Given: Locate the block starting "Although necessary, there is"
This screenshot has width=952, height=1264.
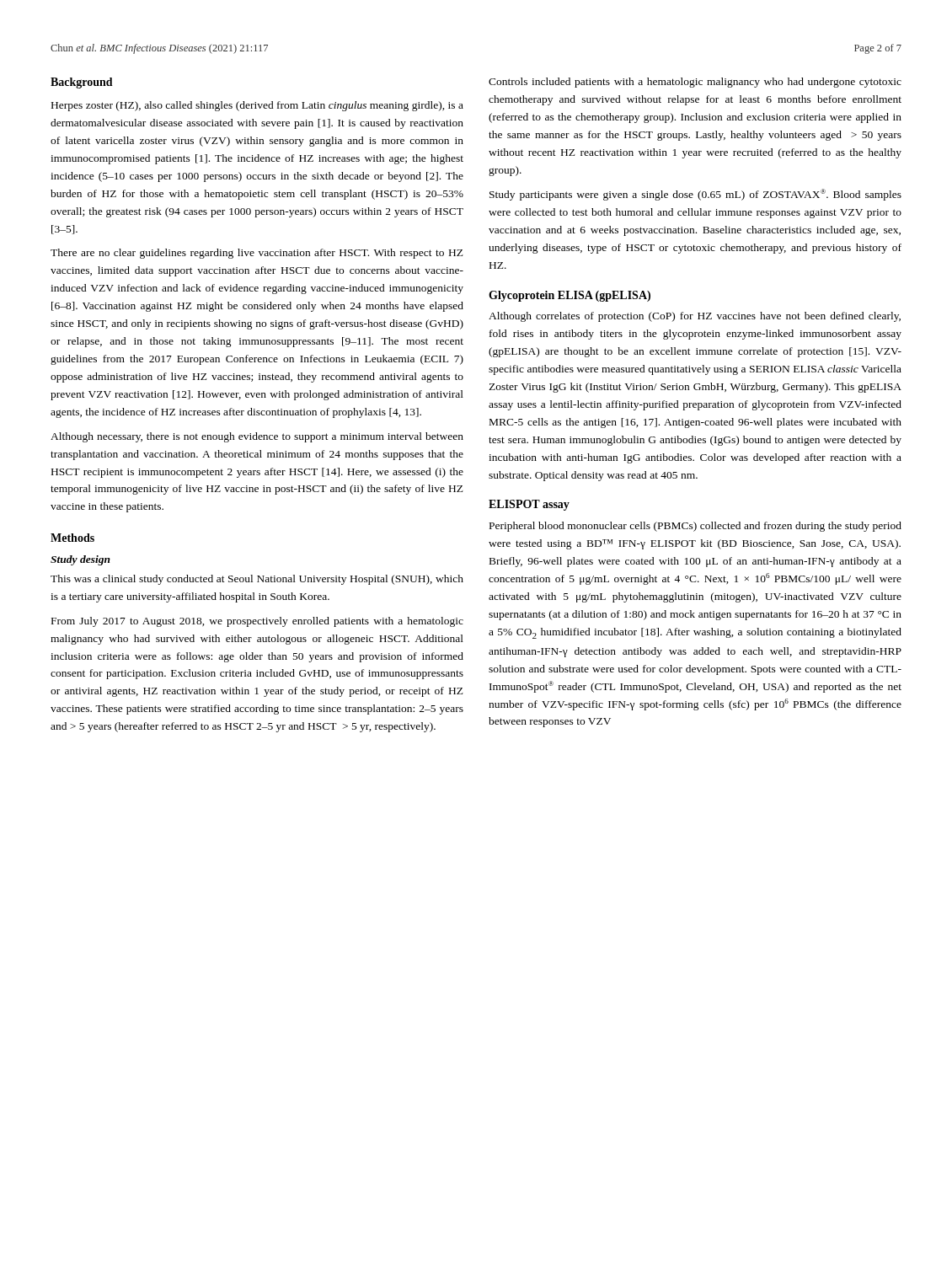Looking at the screenshot, I should click(x=257, y=472).
